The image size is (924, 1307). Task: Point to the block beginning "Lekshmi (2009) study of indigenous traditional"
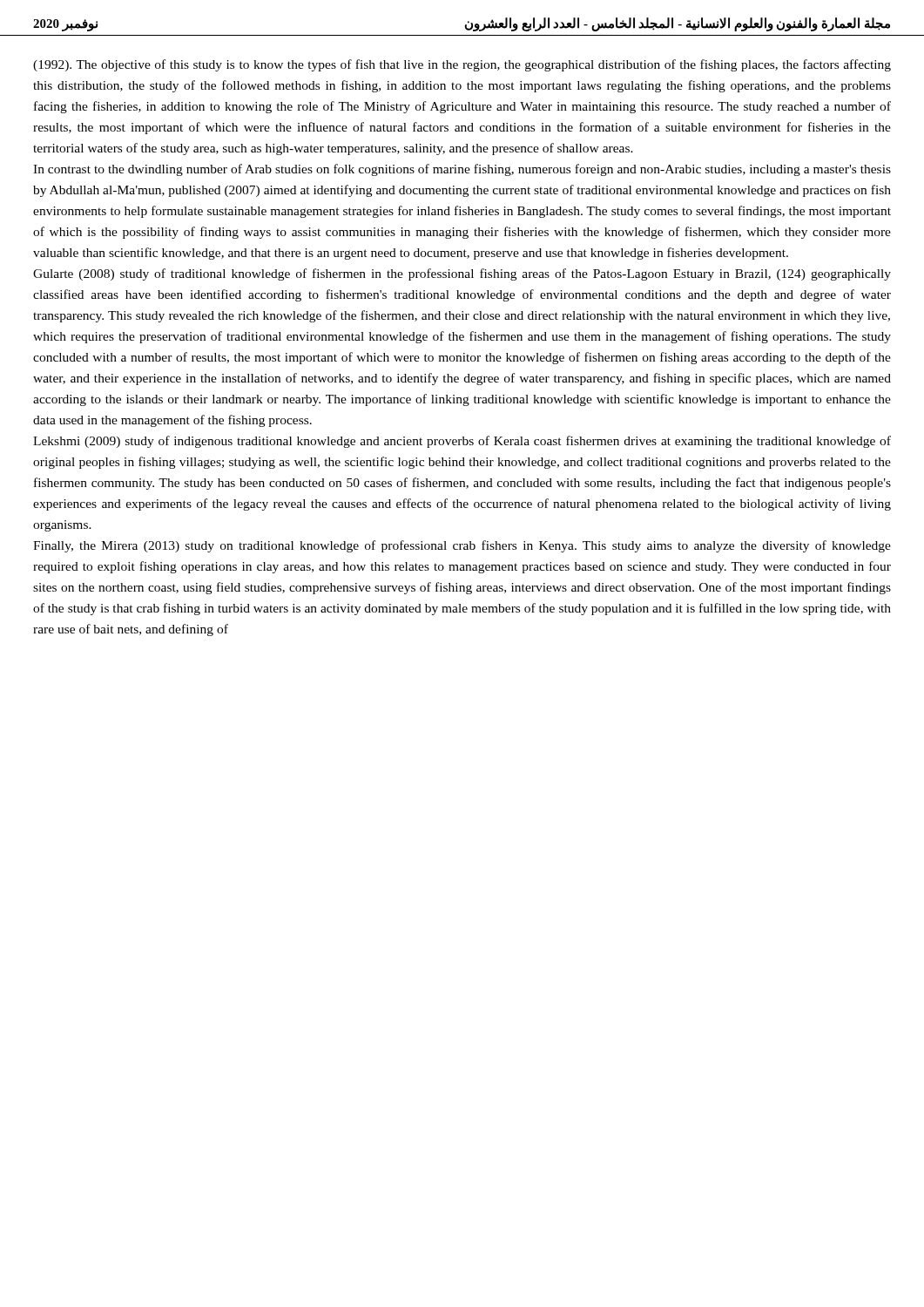pos(462,483)
